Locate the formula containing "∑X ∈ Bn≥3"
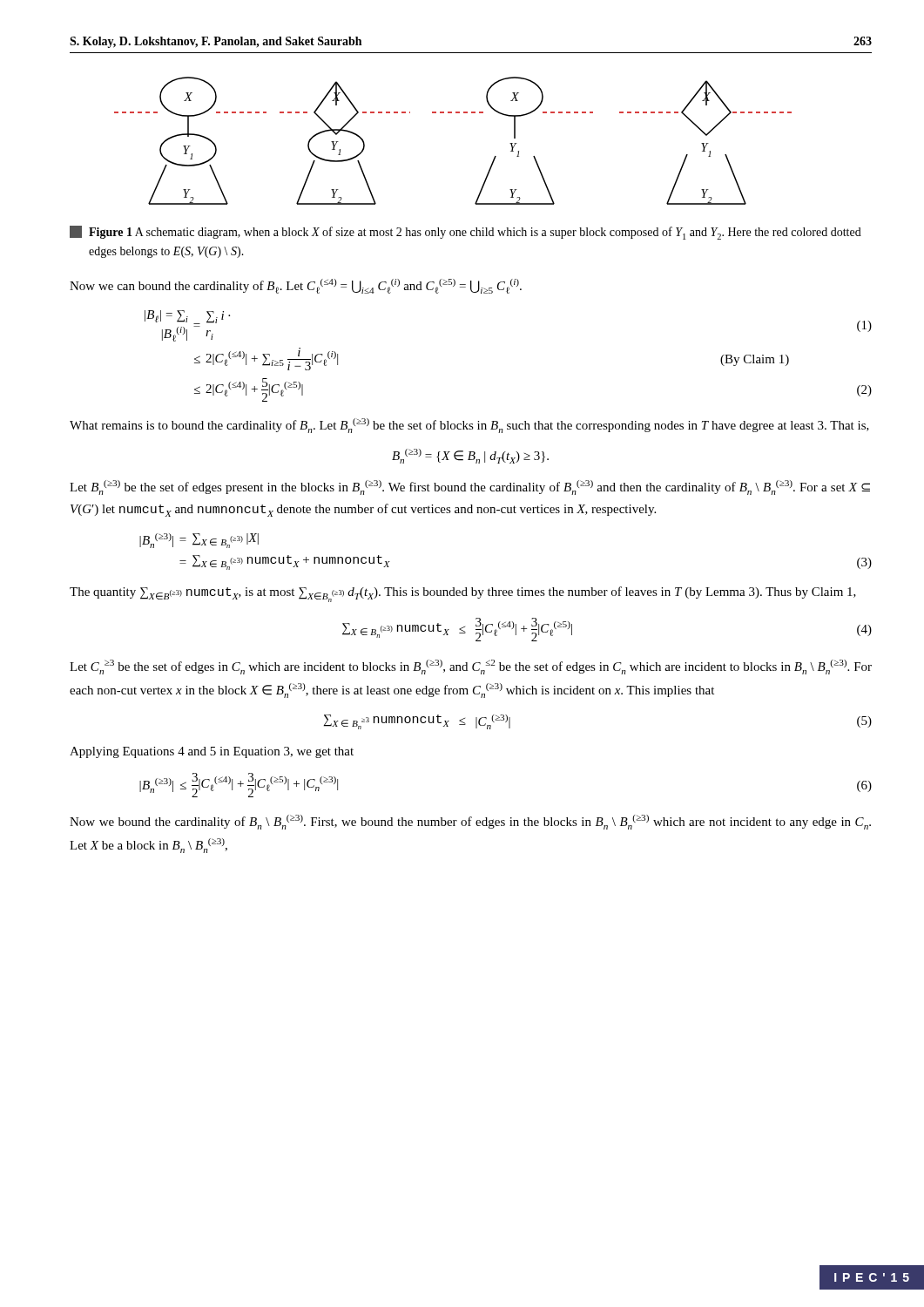The image size is (924, 1307). (488, 721)
